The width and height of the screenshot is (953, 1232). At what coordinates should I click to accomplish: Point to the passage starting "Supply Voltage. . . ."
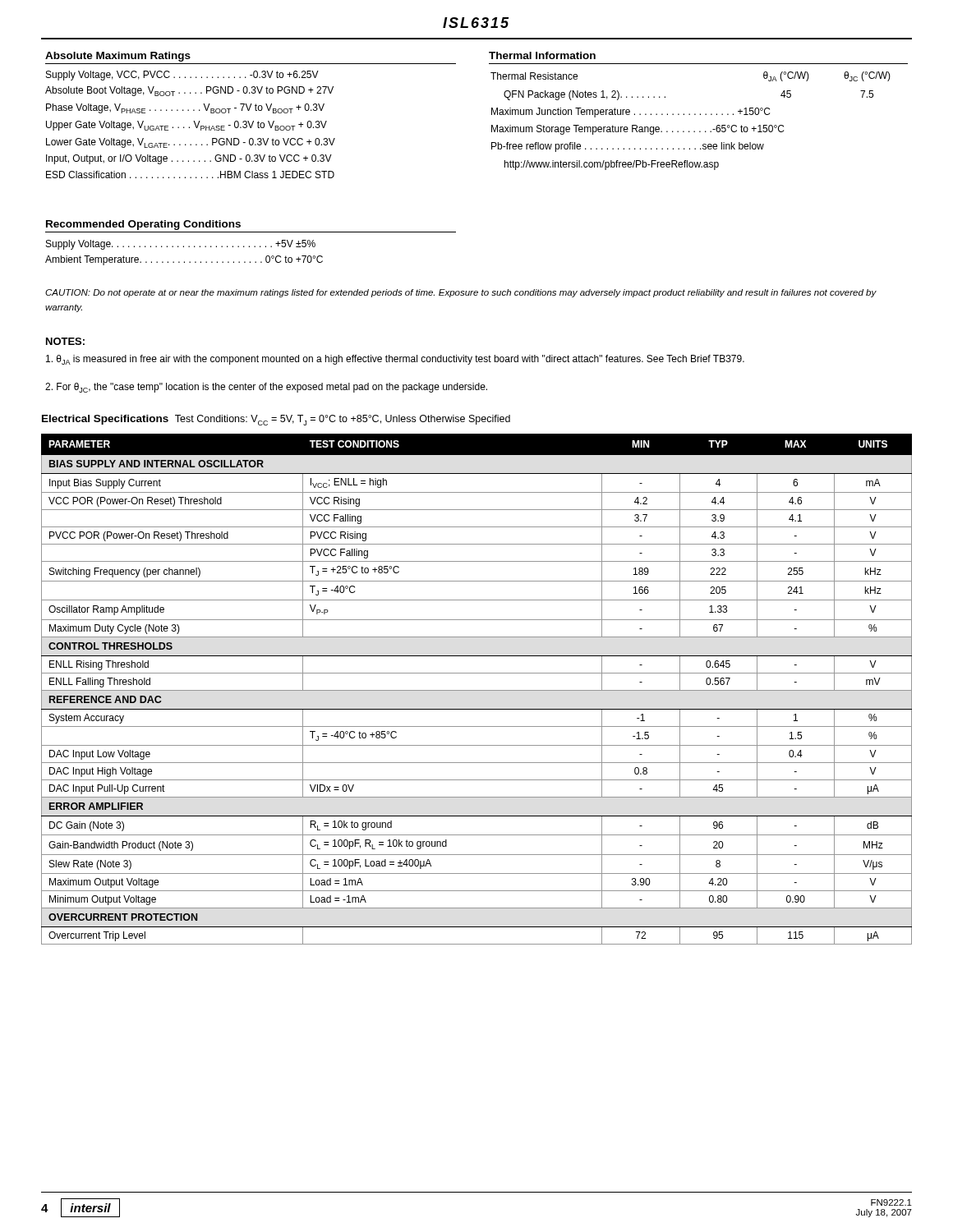coord(184,252)
